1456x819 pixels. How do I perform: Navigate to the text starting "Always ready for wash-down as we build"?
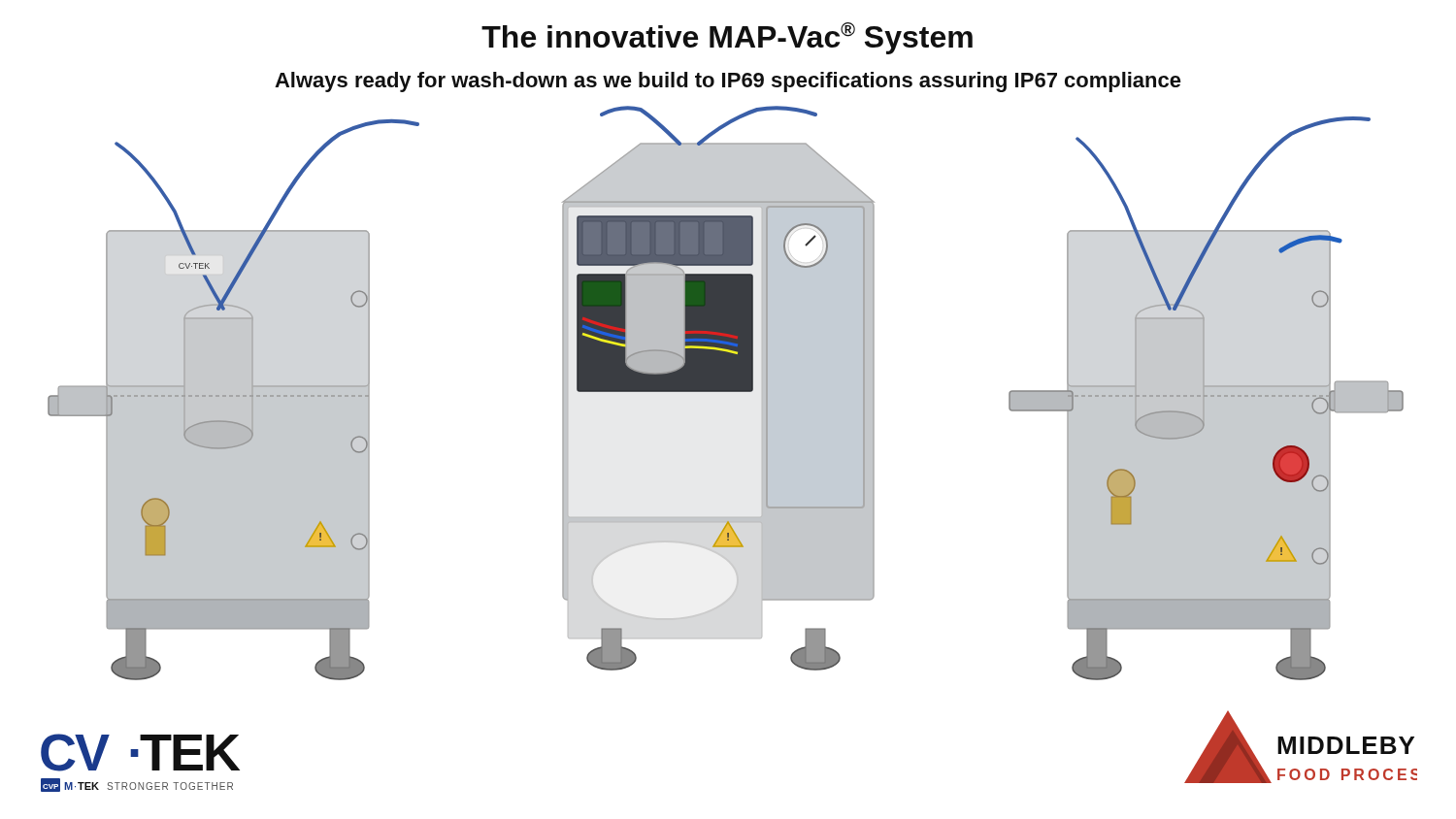728,81
